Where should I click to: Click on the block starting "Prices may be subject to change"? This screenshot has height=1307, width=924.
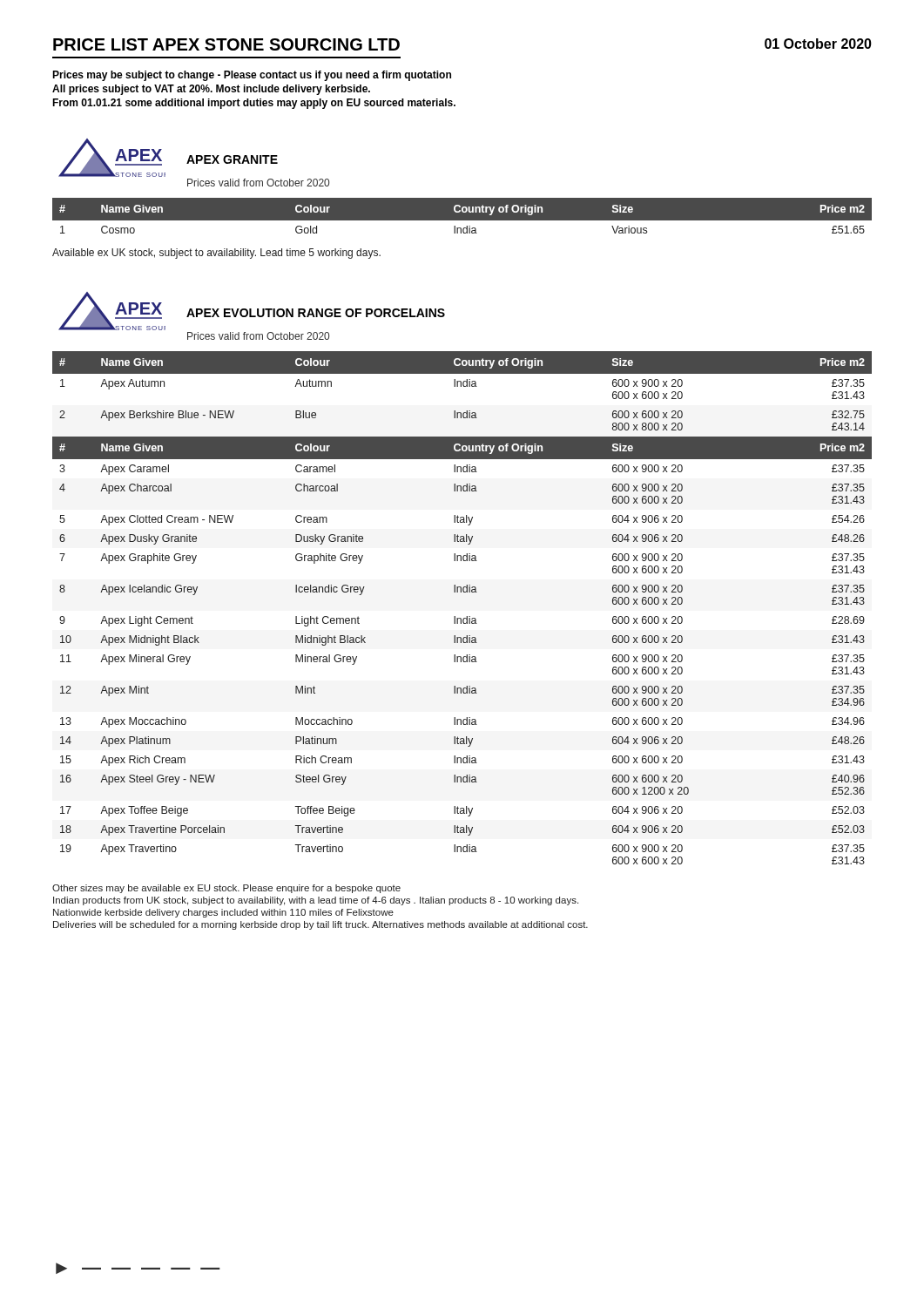point(462,75)
